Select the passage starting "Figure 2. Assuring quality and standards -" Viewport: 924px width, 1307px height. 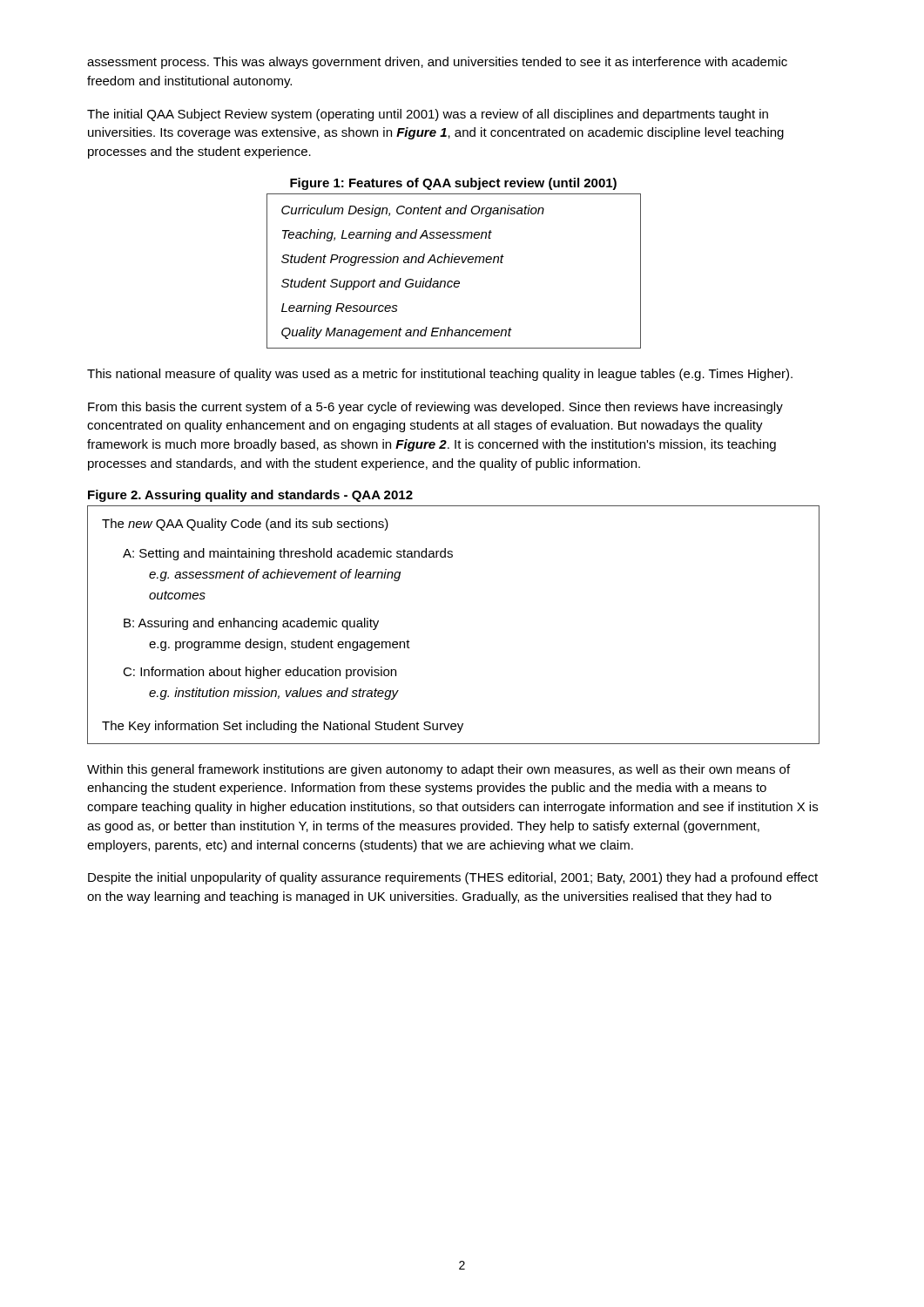pyautogui.click(x=250, y=494)
